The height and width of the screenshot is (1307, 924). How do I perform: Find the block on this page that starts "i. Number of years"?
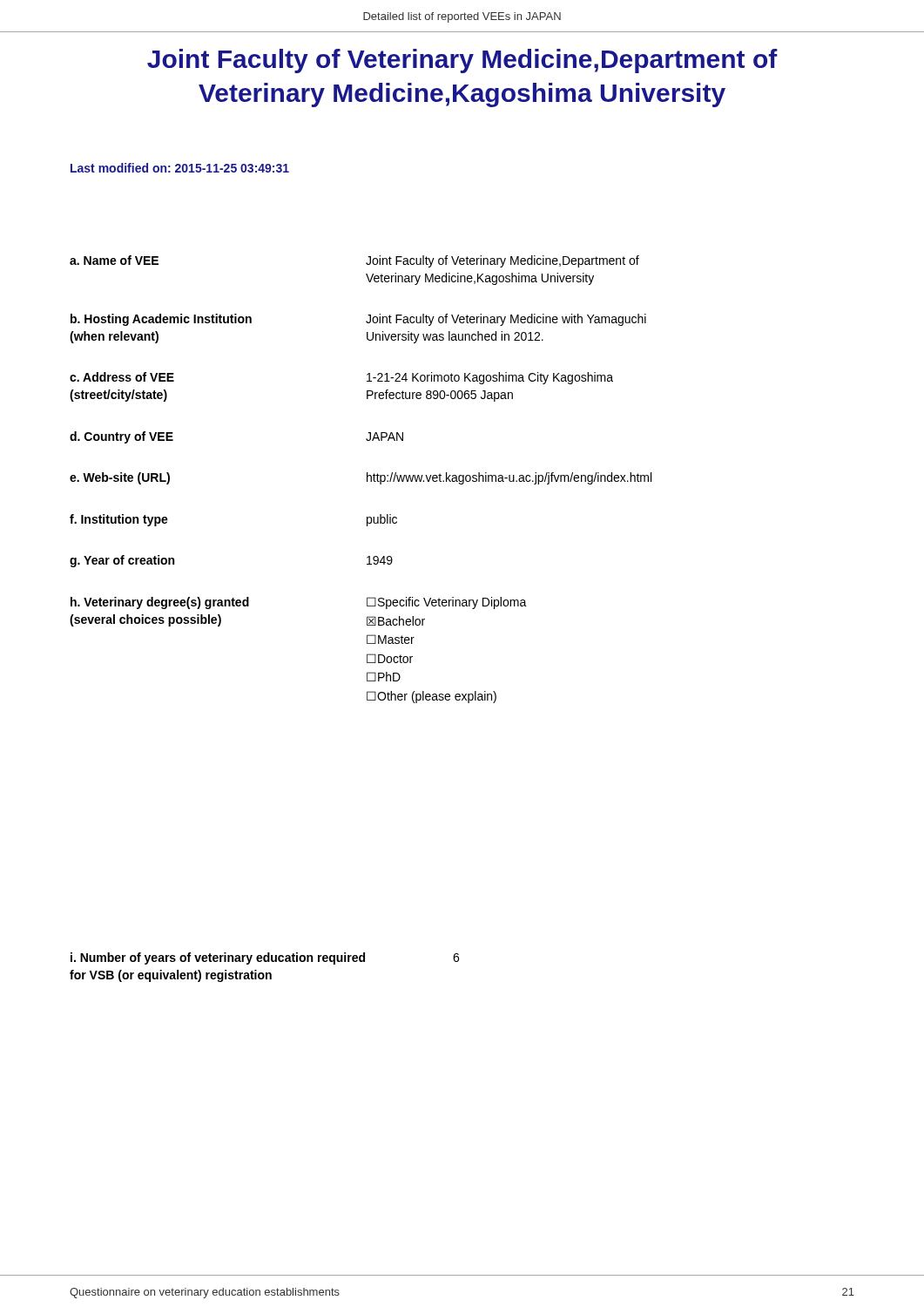(x=462, y=967)
